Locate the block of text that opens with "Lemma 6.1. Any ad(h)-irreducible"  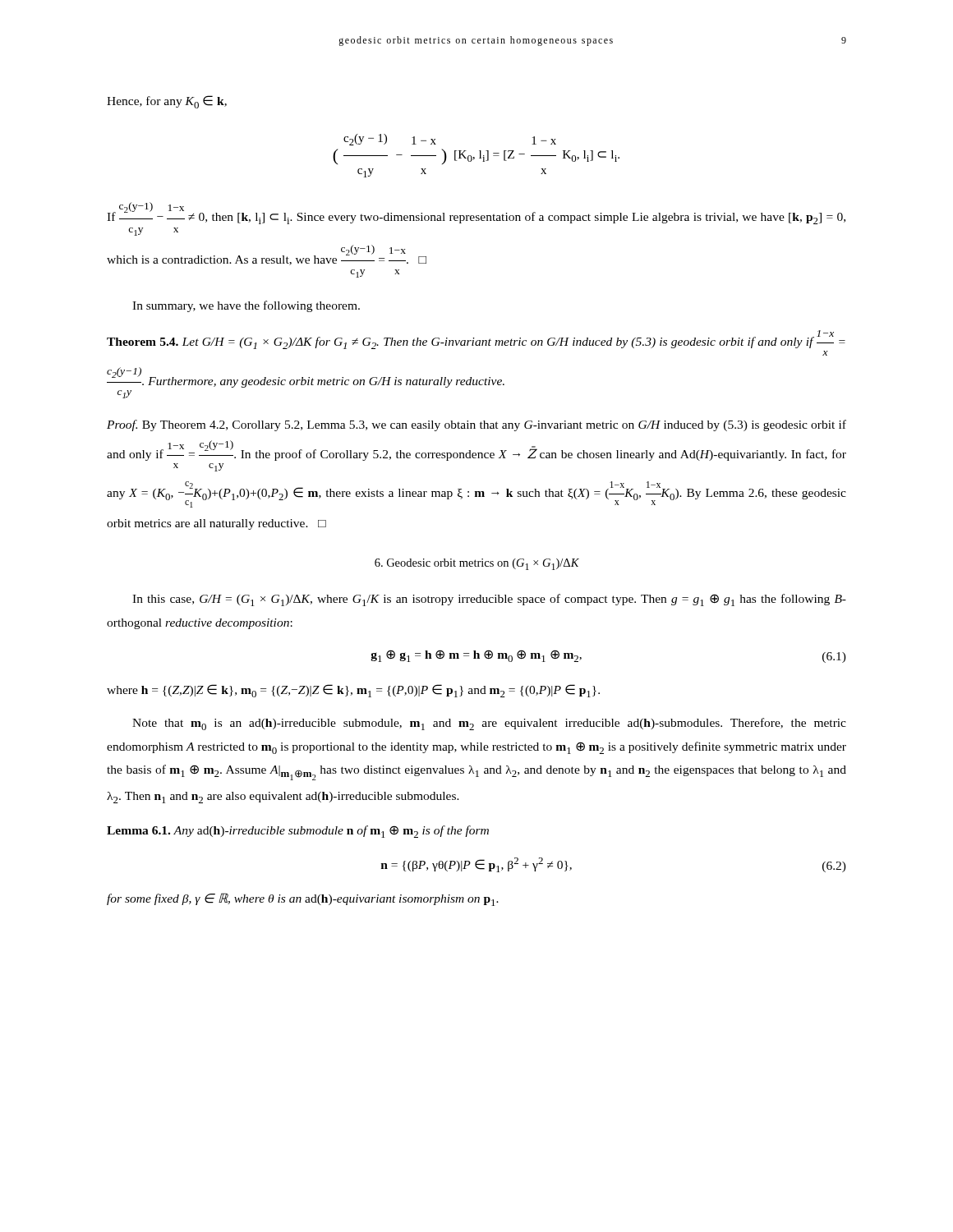(x=476, y=831)
